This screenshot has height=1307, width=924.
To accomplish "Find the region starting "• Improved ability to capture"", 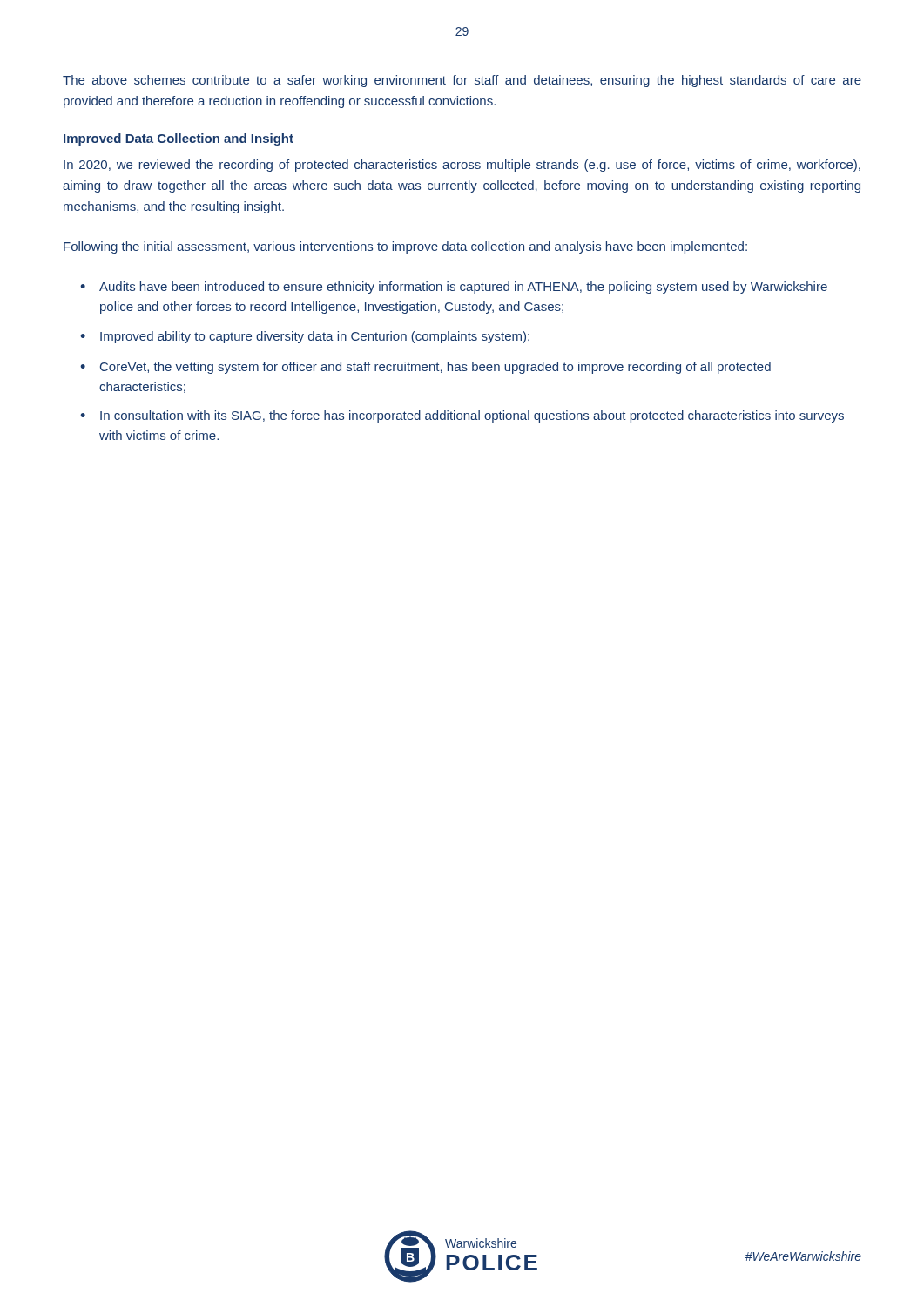I will pyautogui.click(x=471, y=336).
